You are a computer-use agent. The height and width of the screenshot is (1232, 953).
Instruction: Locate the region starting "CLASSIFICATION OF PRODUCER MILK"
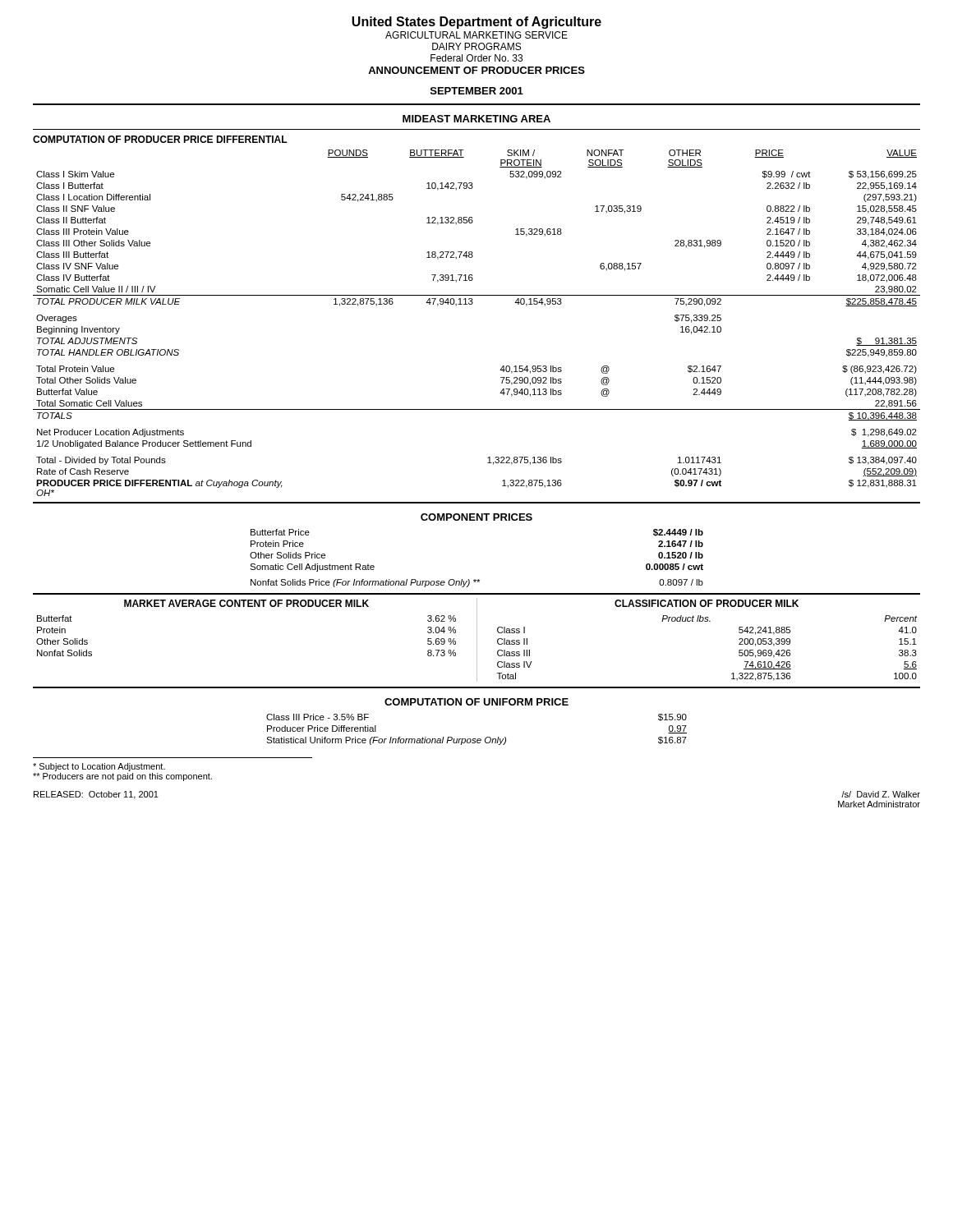click(707, 604)
